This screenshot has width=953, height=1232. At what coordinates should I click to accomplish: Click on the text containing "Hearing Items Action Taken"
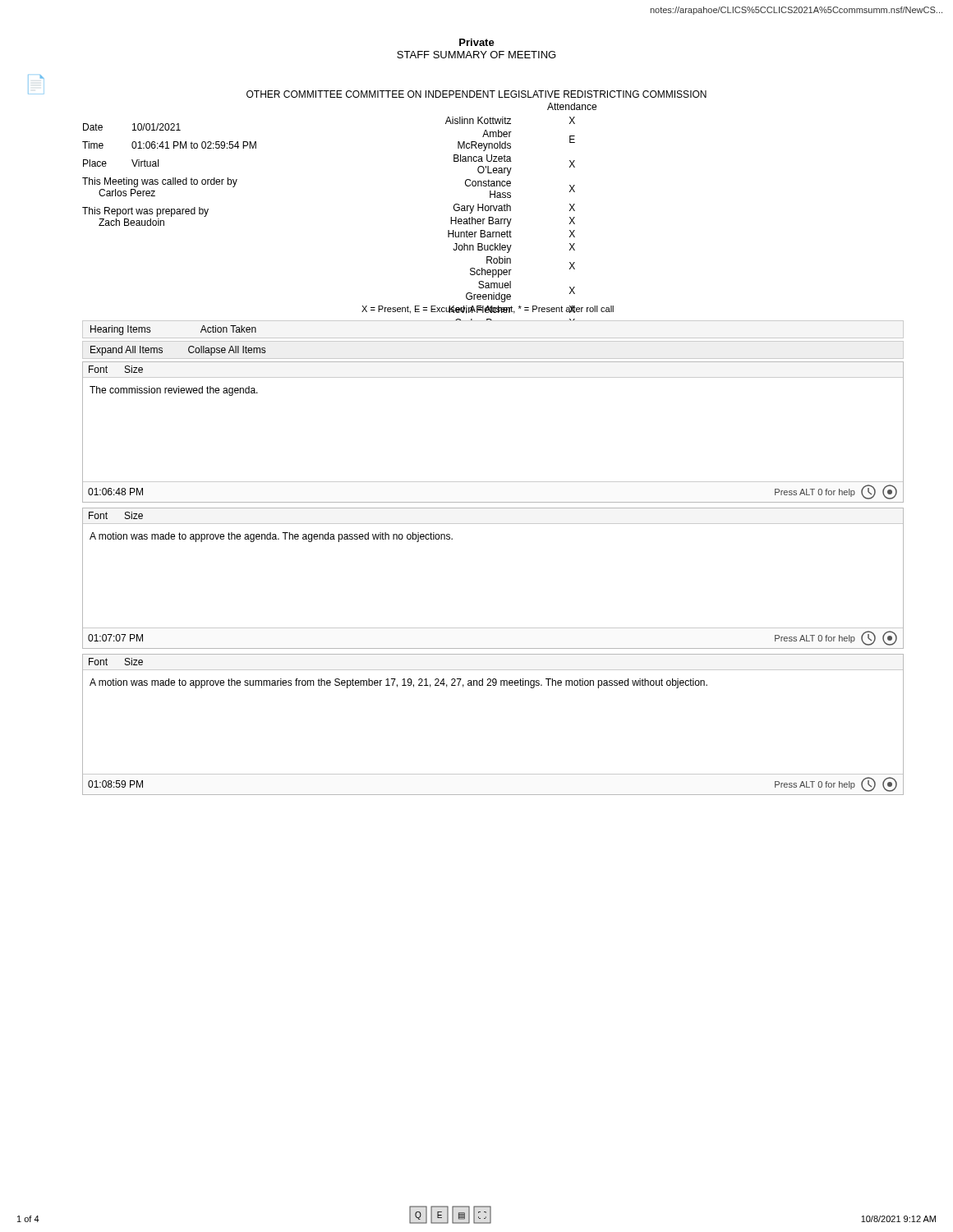[x=118, y=330]
